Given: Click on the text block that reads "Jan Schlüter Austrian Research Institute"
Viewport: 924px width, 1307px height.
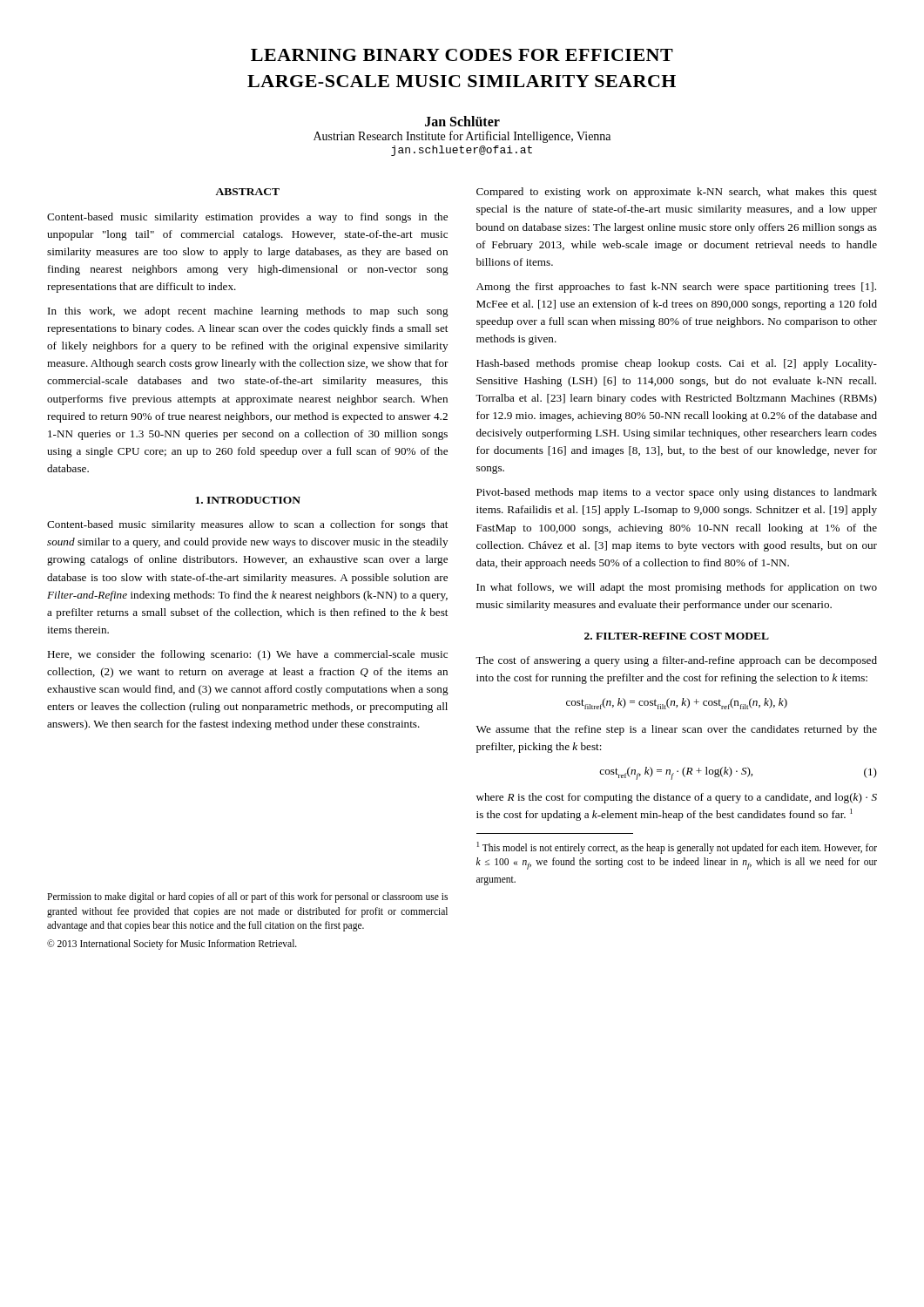Looking at the screenshot, I should point(462,136).
